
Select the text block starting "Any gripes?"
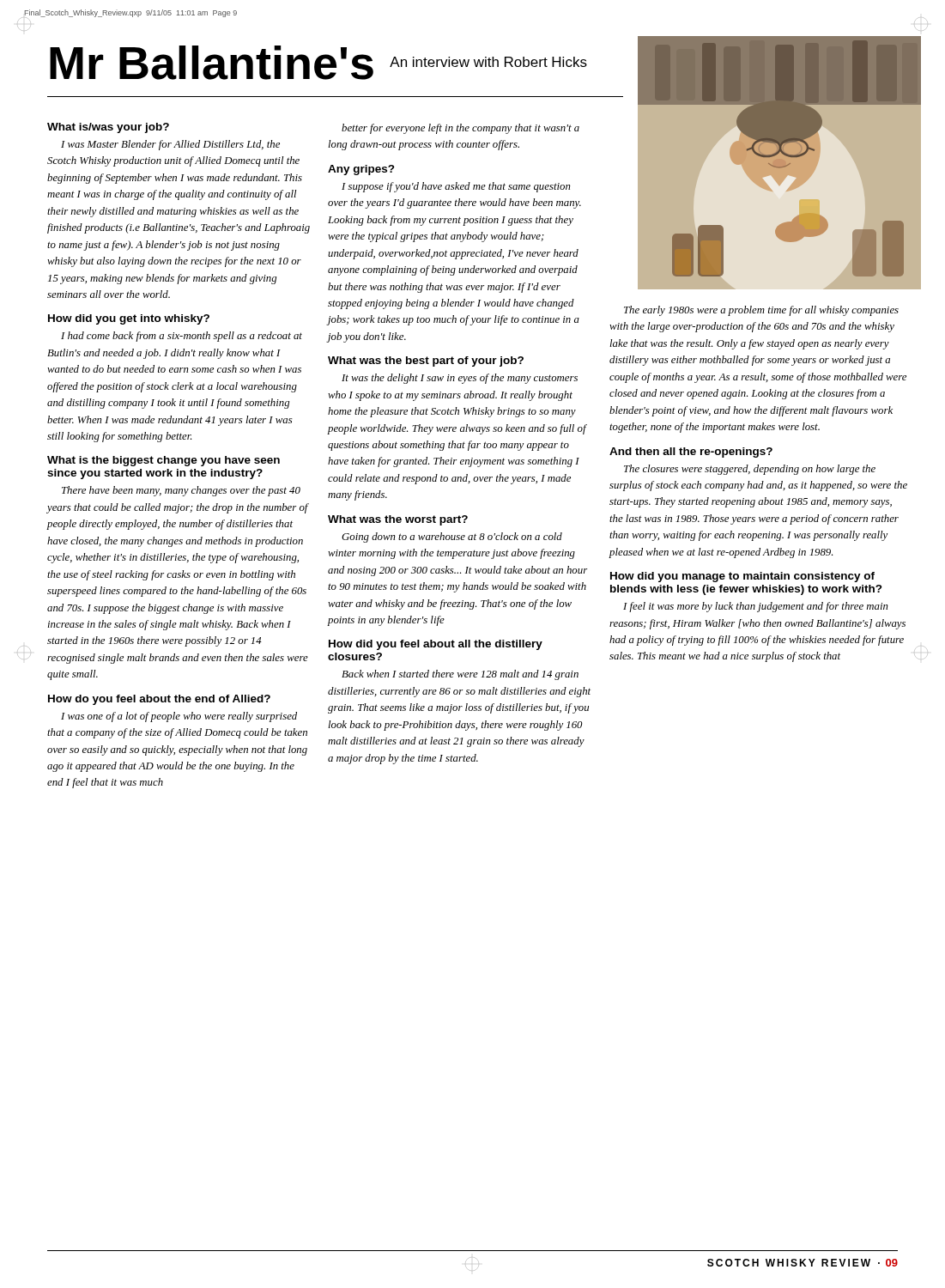[361, 169]
